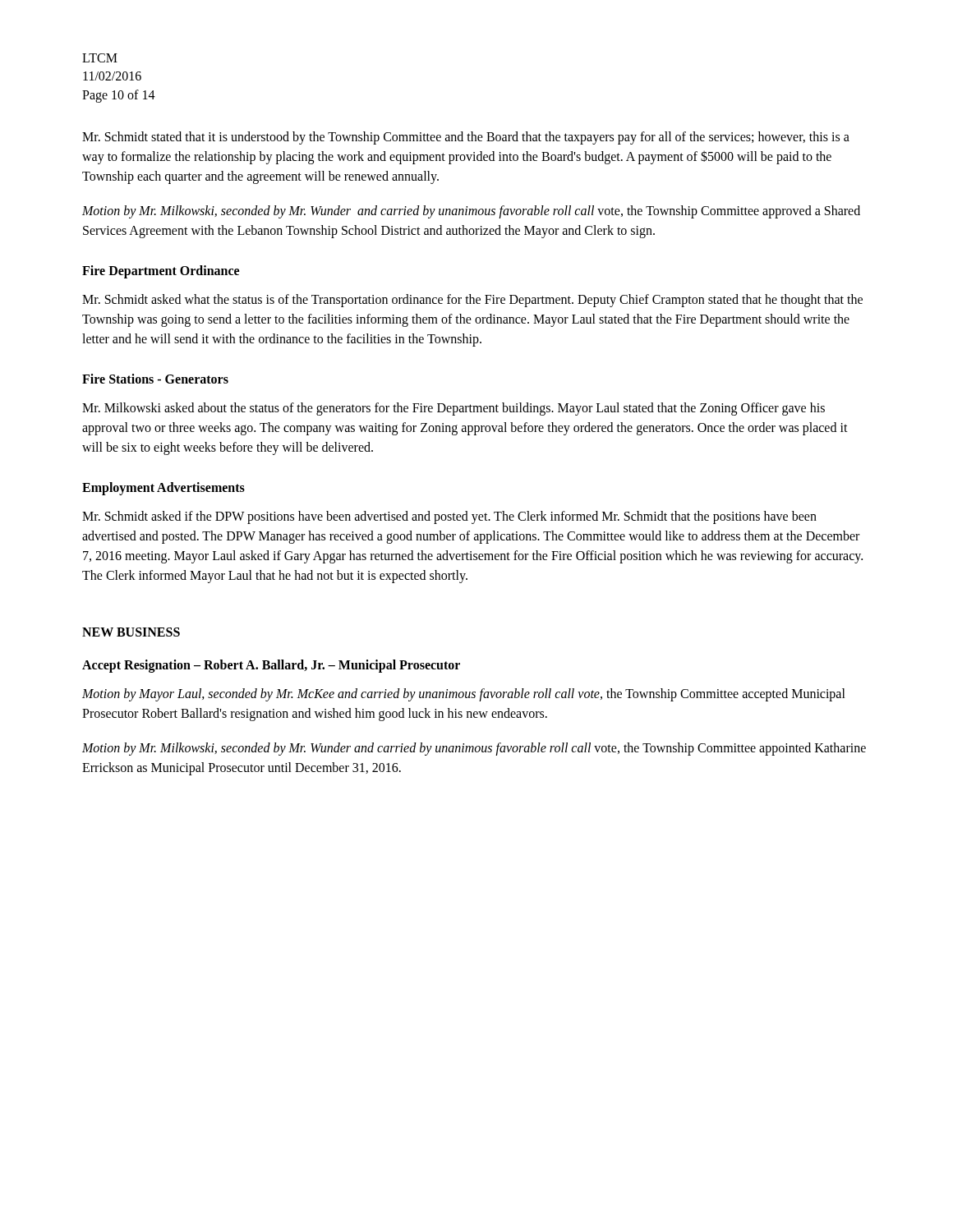Find the block starting "Mr. Schmidt asked if"
Image resolution: width=953 pixels, height=1232 pixels.
[473, 546]
